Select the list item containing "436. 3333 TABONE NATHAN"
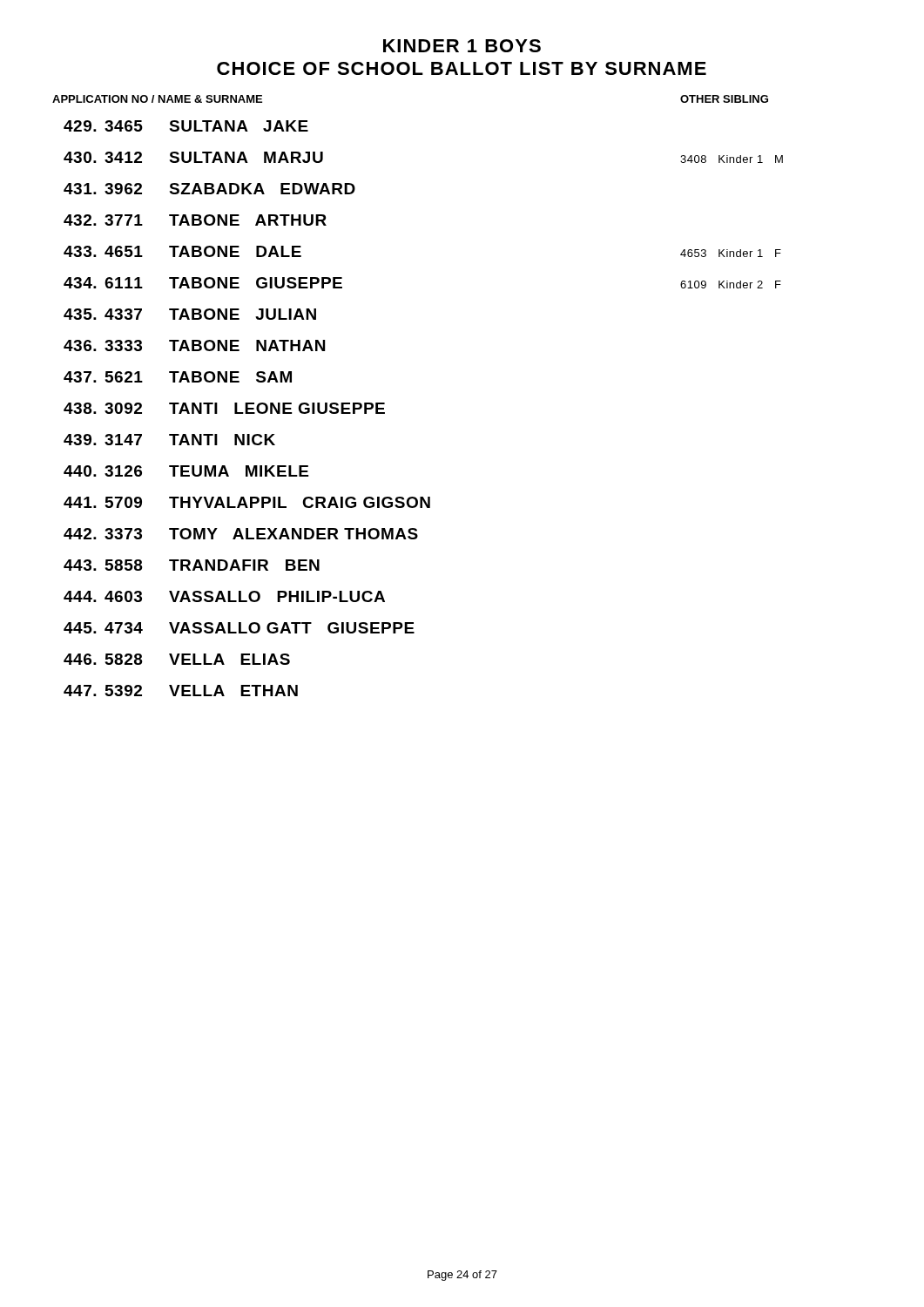Viewport: 924px width, 1307px height. click(x=194, y=345)
